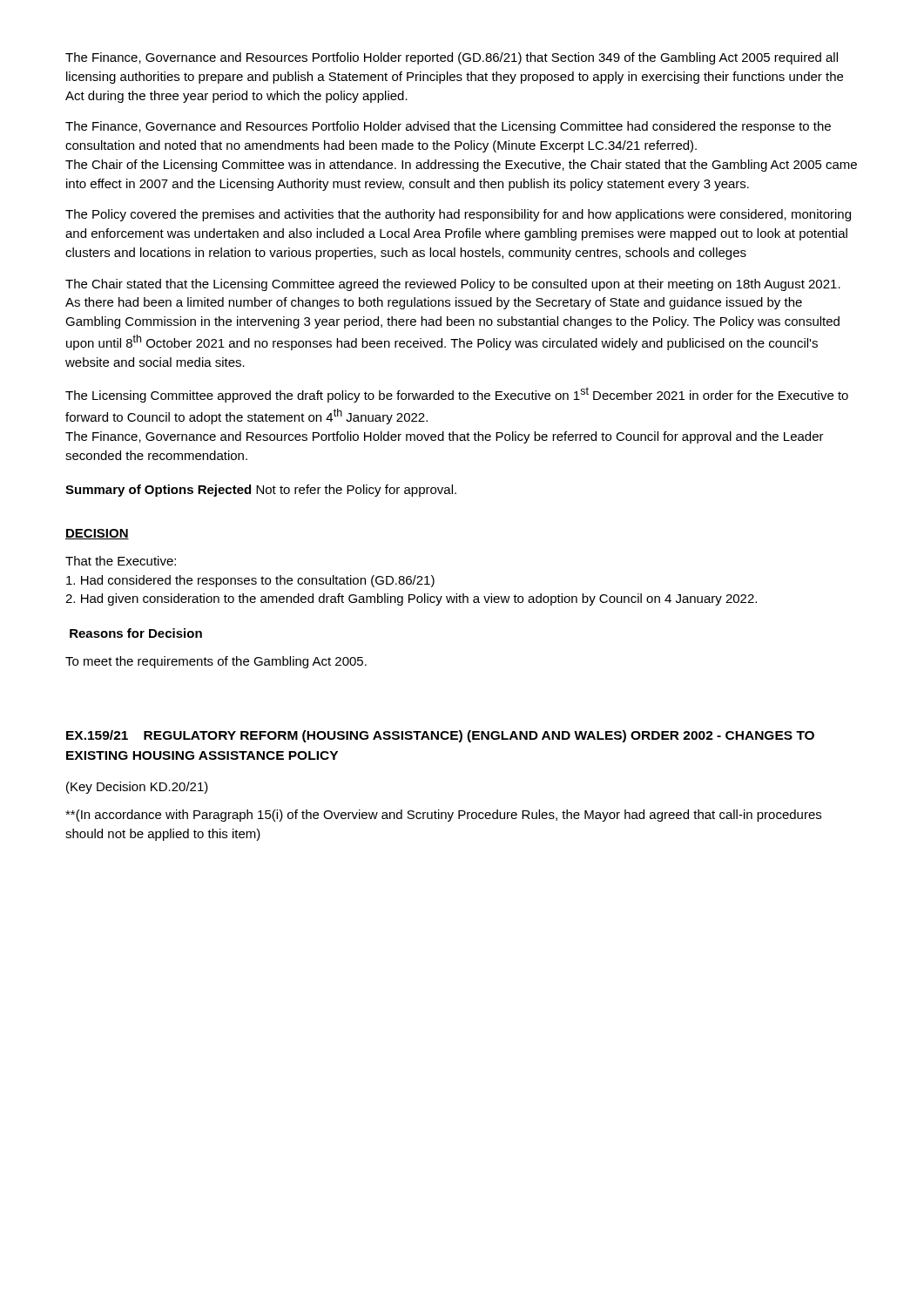
Task: Find the section header with the text "Reasons for Decision"
Action: (134, 633)
